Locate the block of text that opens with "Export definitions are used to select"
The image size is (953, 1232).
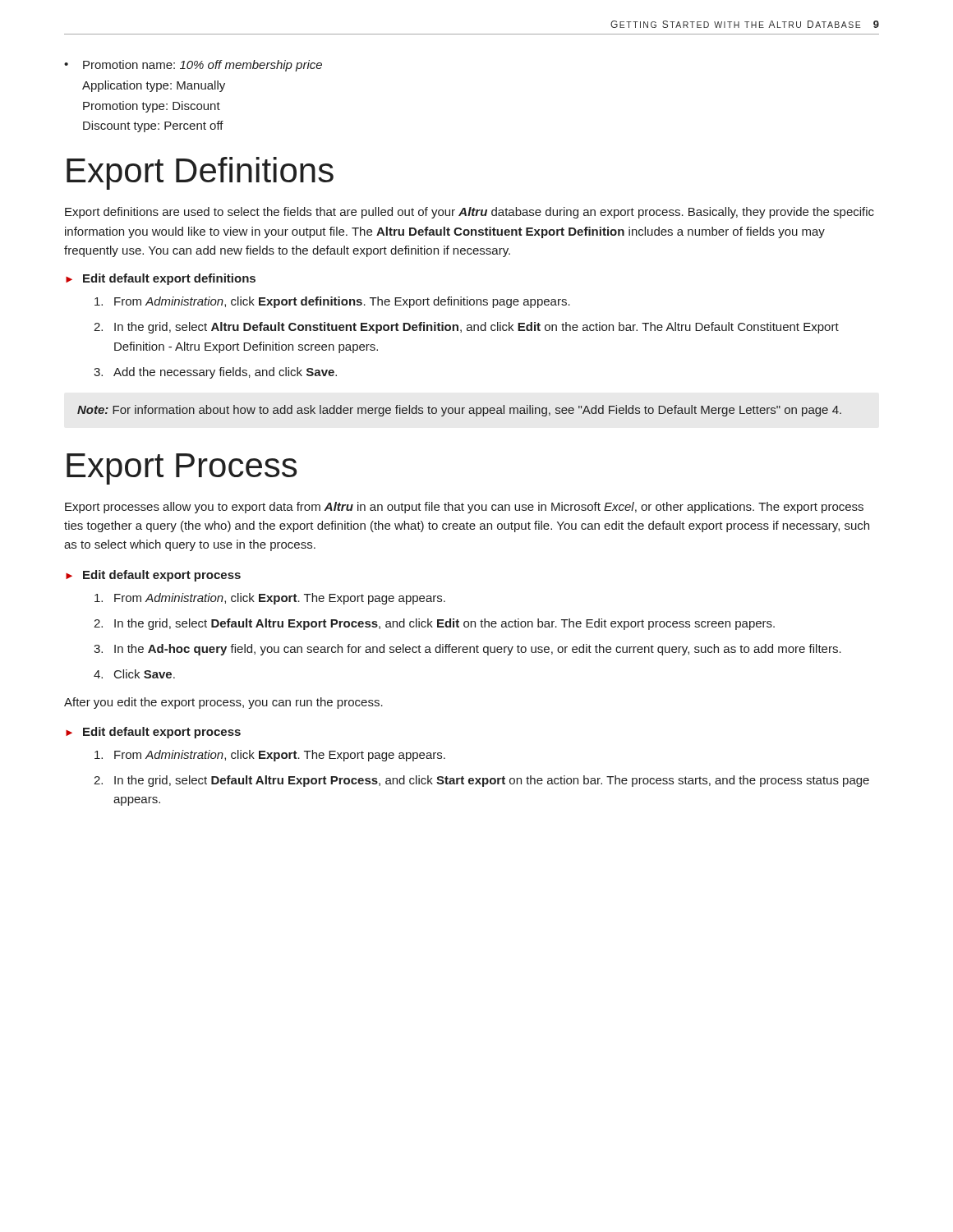point(469,231)
